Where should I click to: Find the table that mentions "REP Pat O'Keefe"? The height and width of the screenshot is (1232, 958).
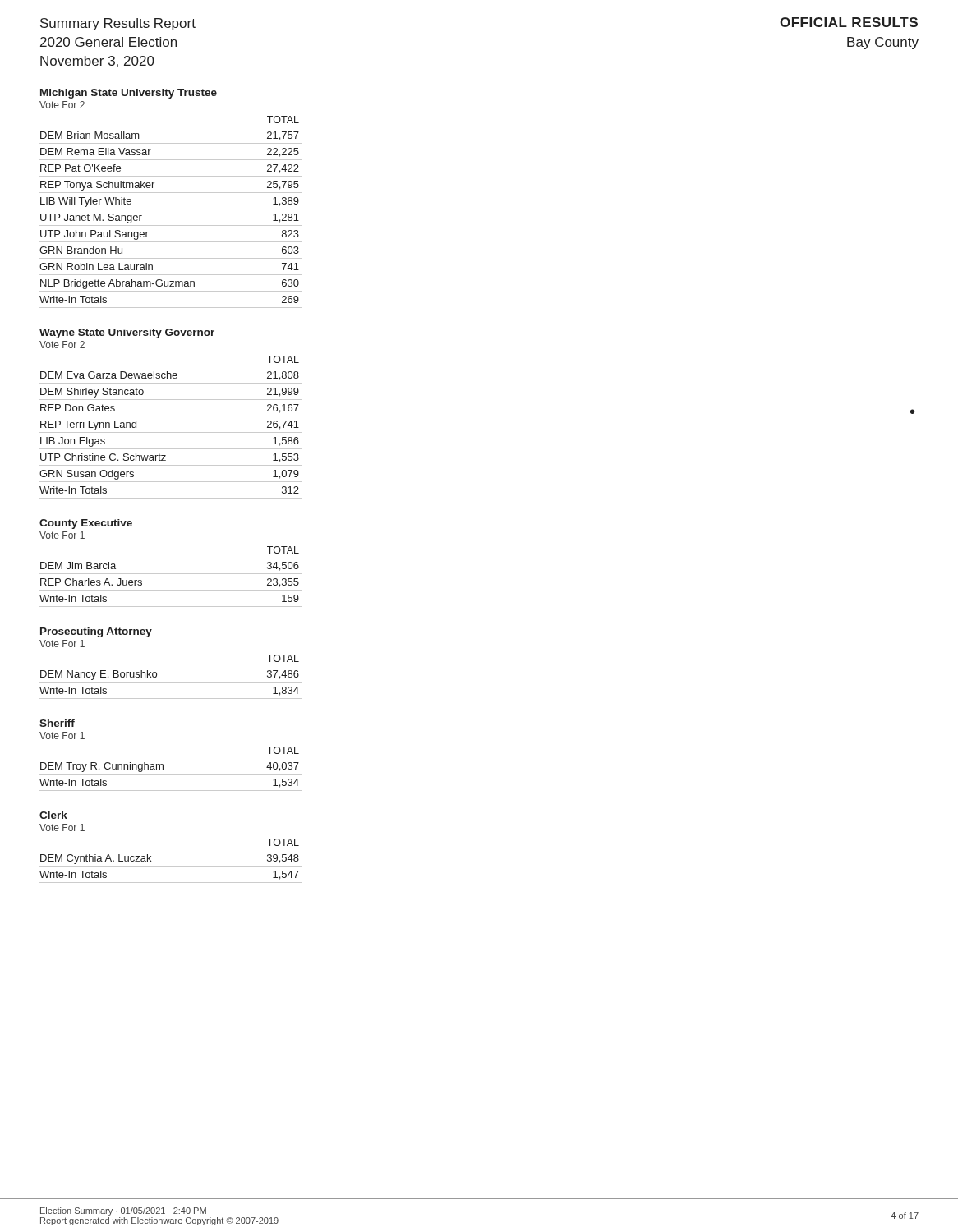(253, 211)
